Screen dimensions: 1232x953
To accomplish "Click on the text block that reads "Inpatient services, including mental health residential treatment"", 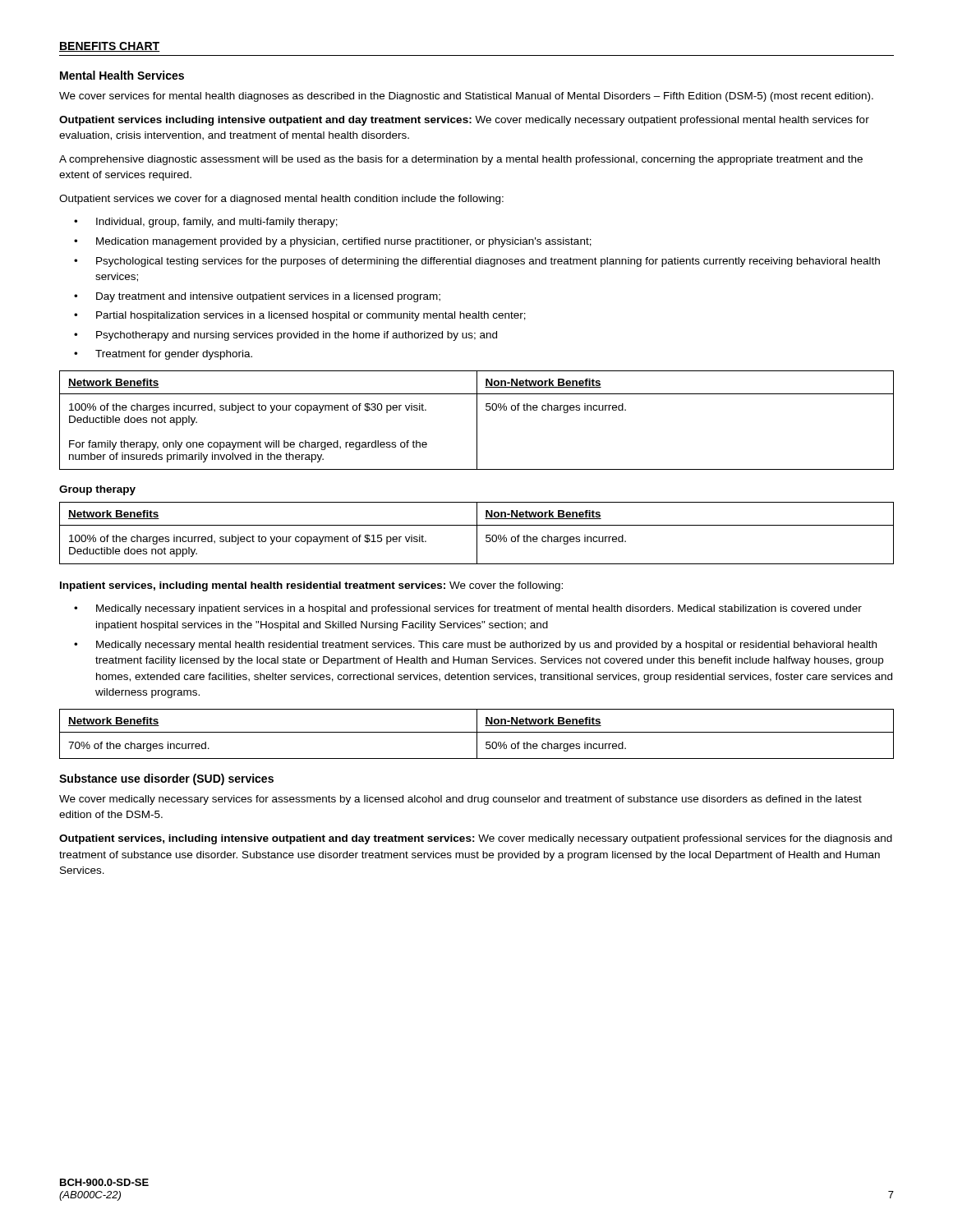I will (311, 585).
